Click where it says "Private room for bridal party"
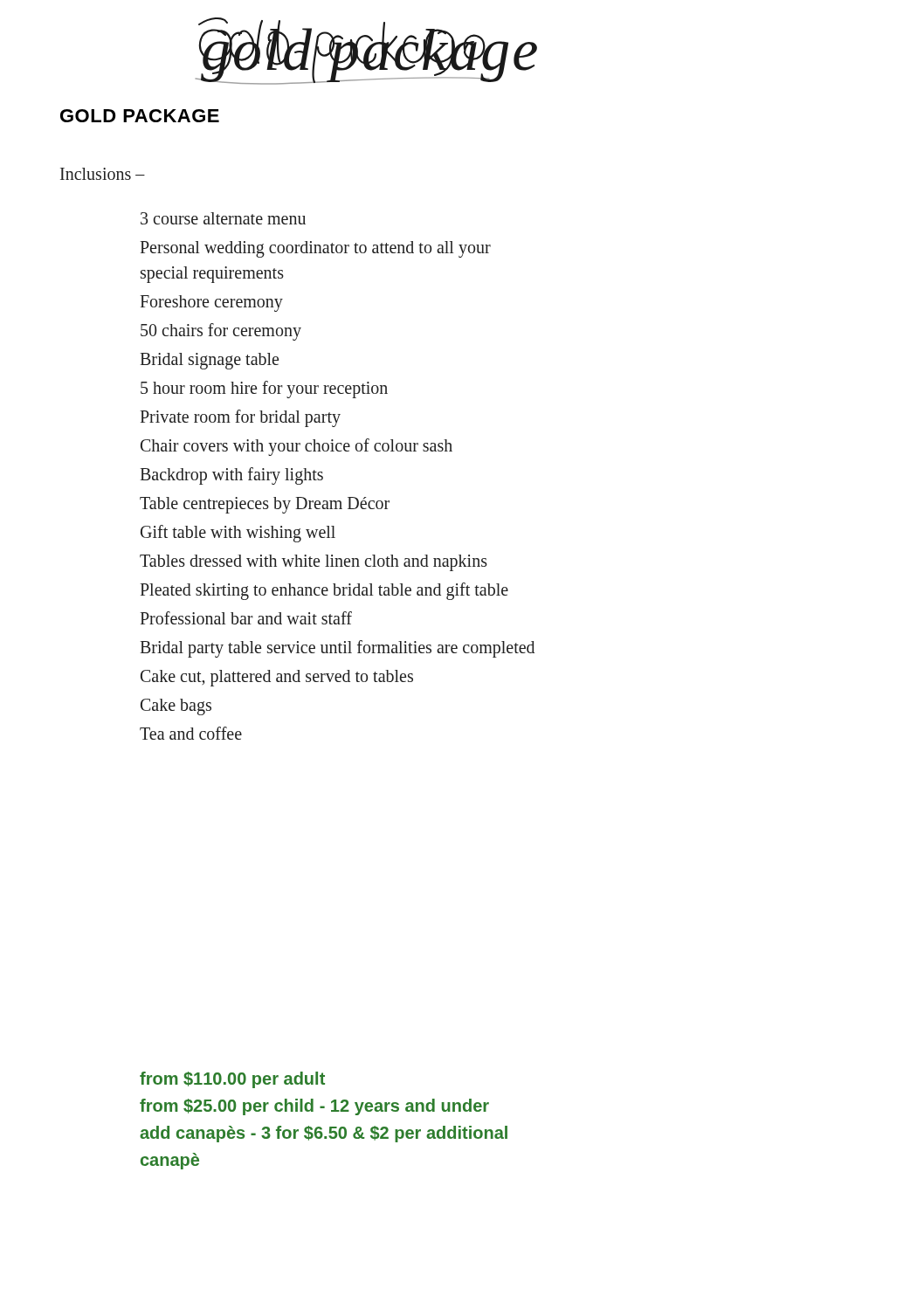 (240, 417)
